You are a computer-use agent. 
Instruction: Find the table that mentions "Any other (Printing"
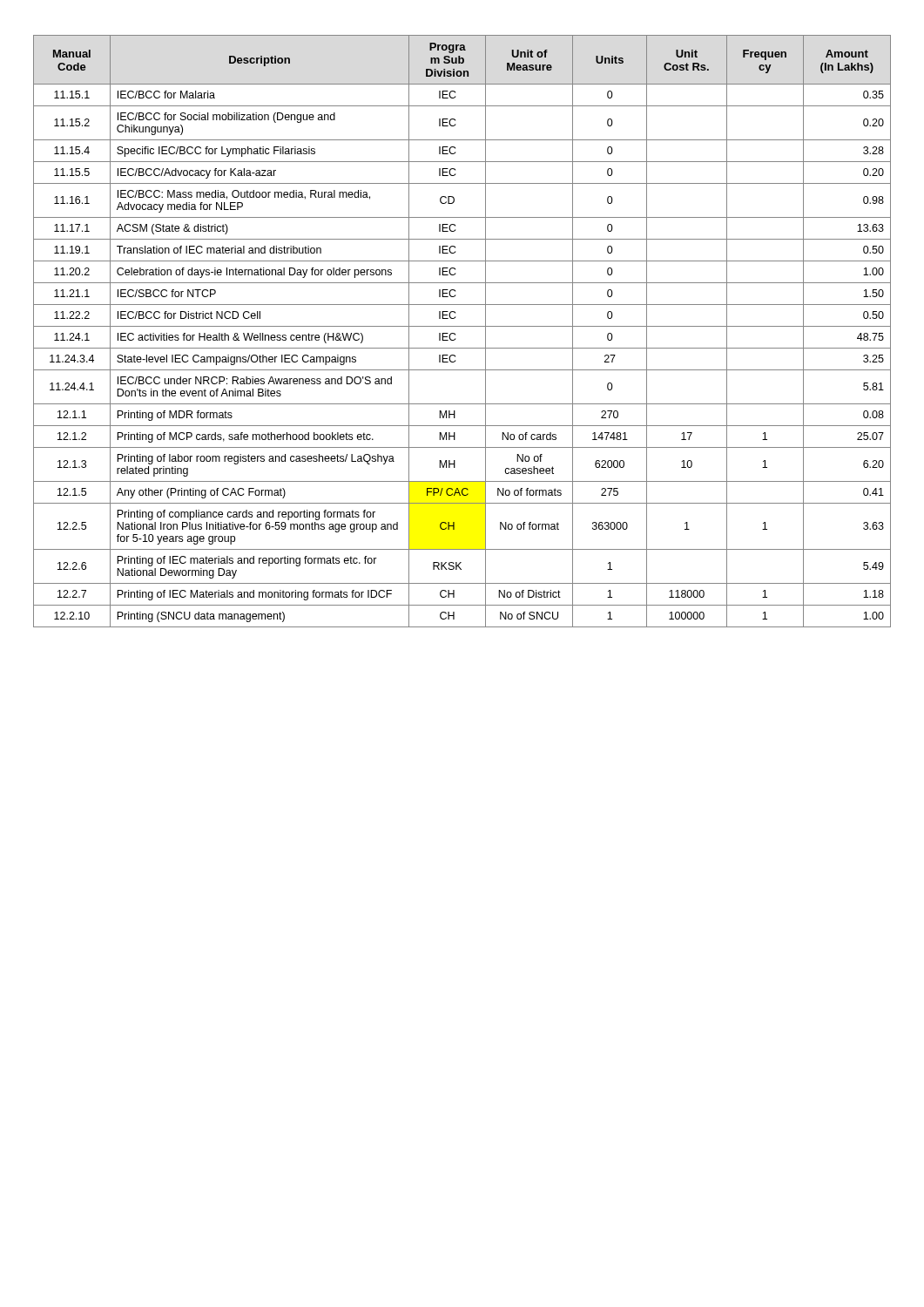tap(462, 331)
